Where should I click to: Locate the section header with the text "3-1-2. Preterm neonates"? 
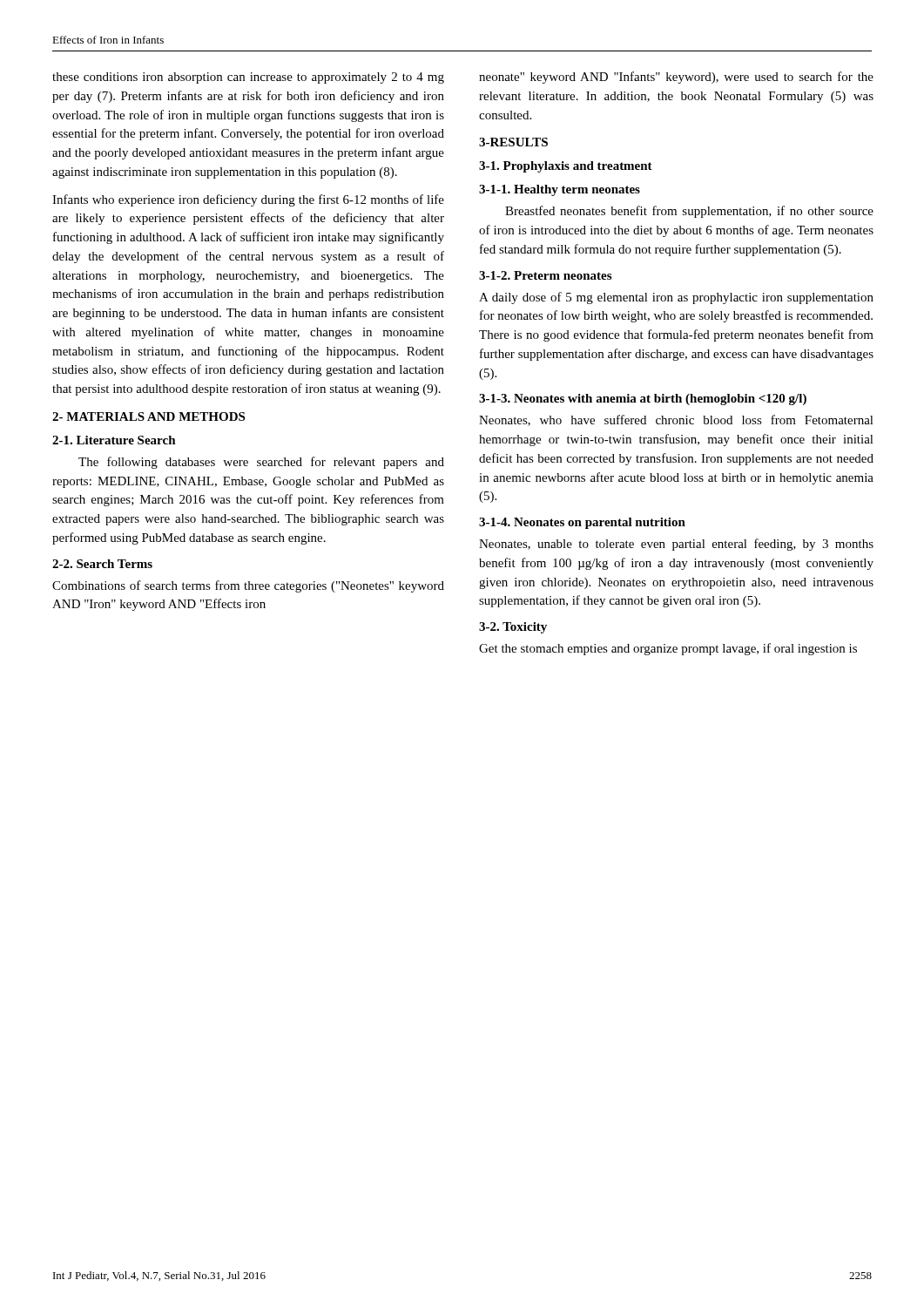click(x=545, y=275)
